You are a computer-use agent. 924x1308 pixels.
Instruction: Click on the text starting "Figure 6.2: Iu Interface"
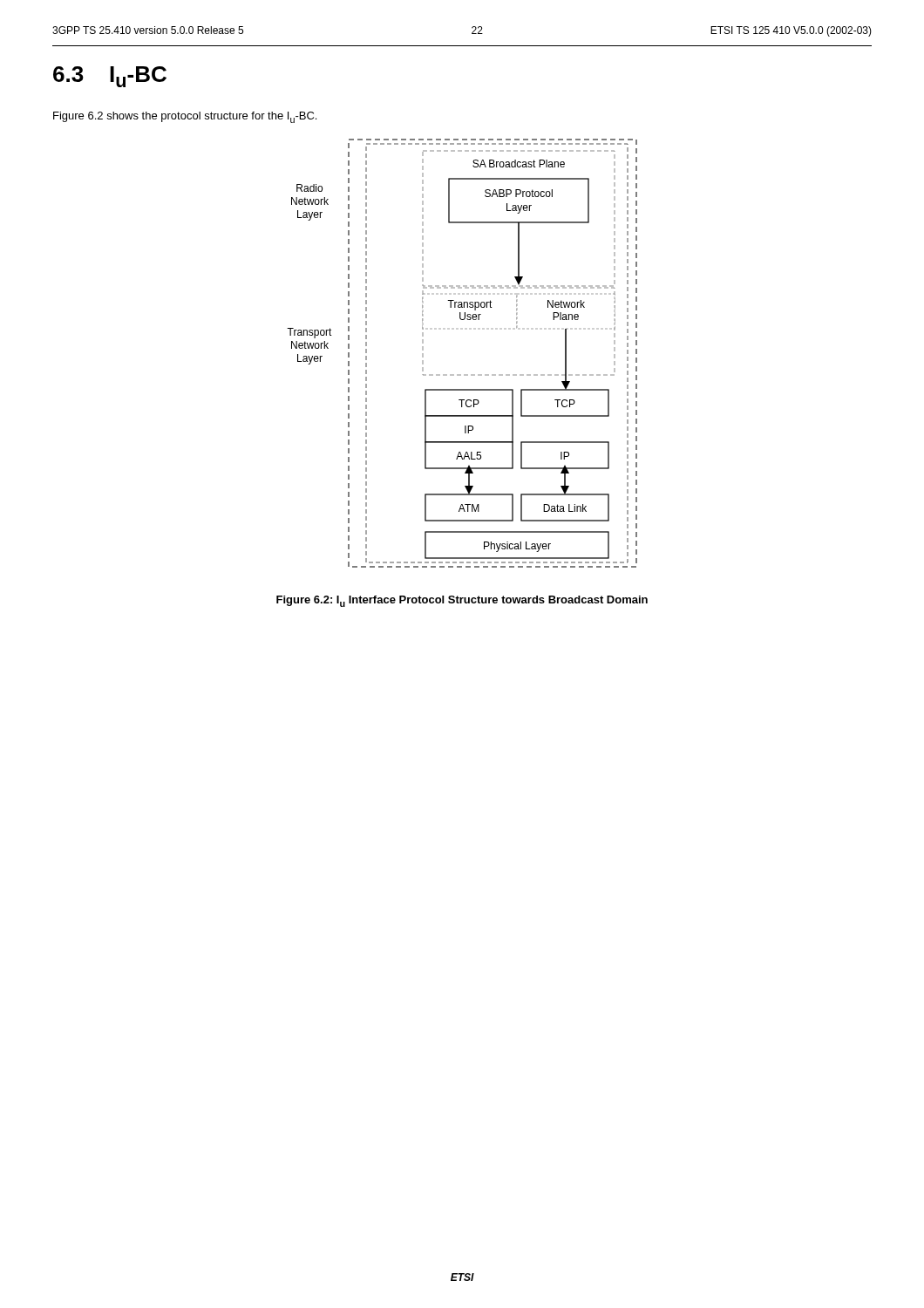[462, 601]
